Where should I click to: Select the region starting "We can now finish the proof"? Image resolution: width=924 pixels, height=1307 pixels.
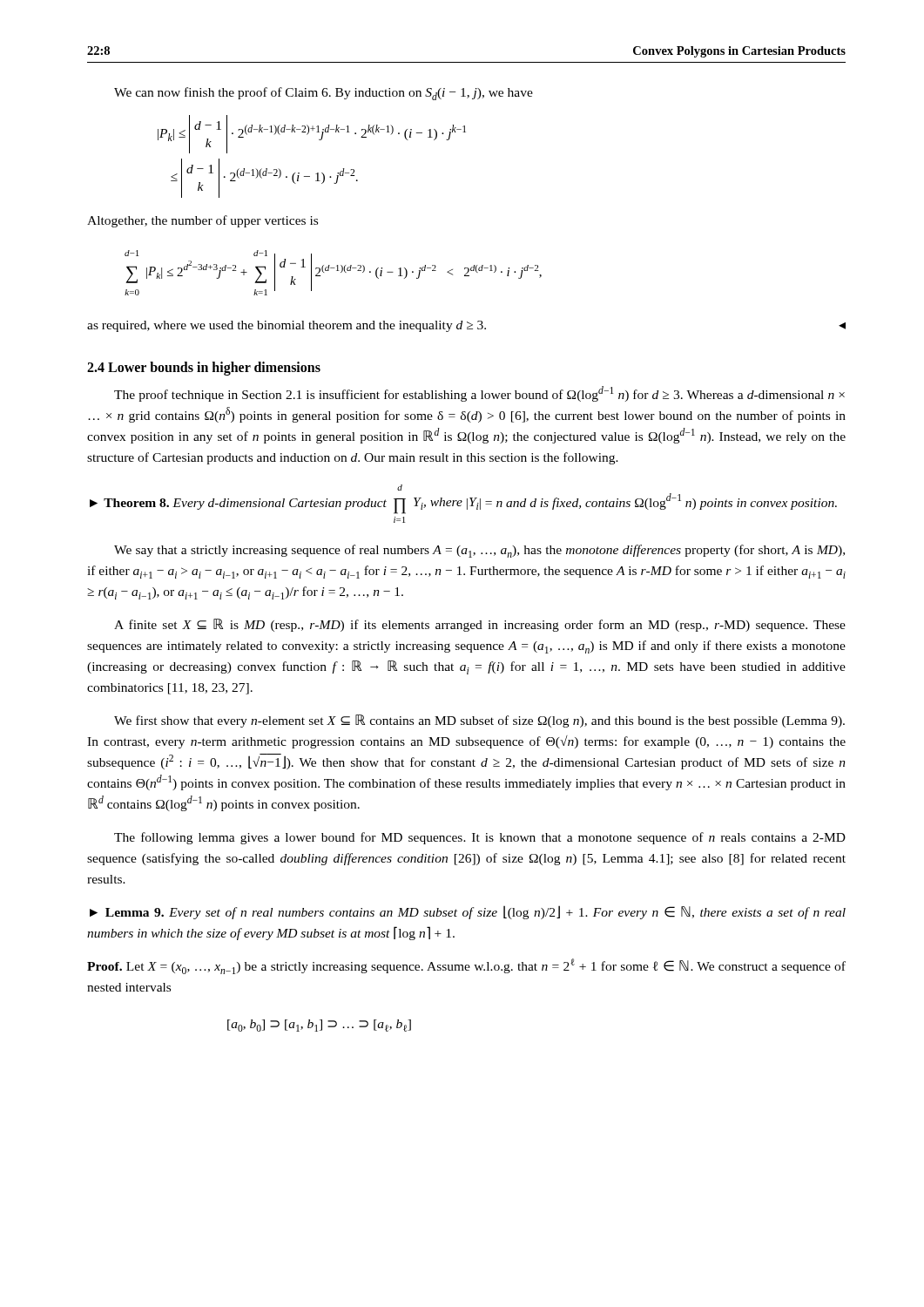click(x=323, y=94)
